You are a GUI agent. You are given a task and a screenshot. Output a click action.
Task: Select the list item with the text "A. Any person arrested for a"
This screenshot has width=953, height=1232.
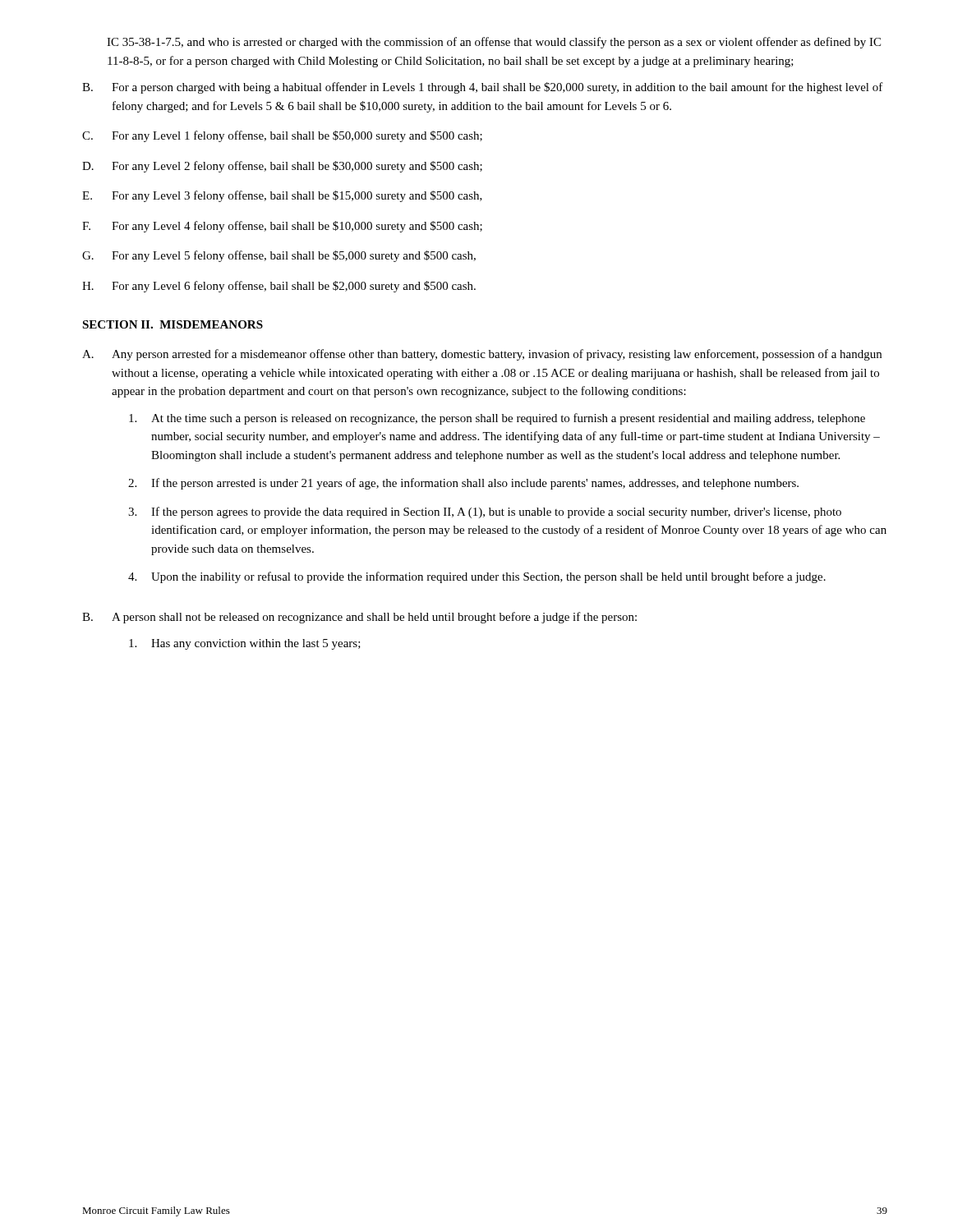click(x=485, y=470)
